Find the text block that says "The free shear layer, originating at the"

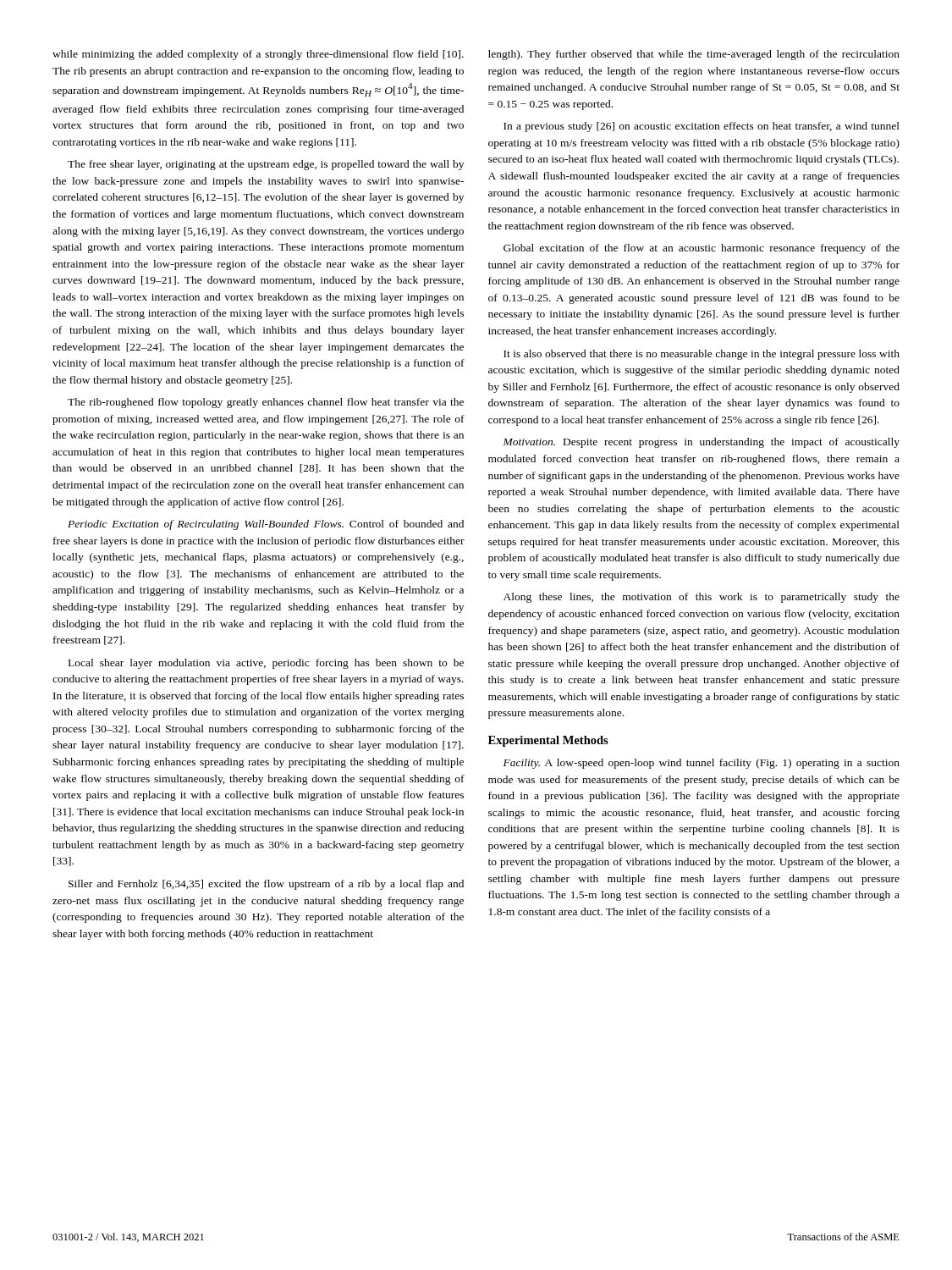[258, 272]
